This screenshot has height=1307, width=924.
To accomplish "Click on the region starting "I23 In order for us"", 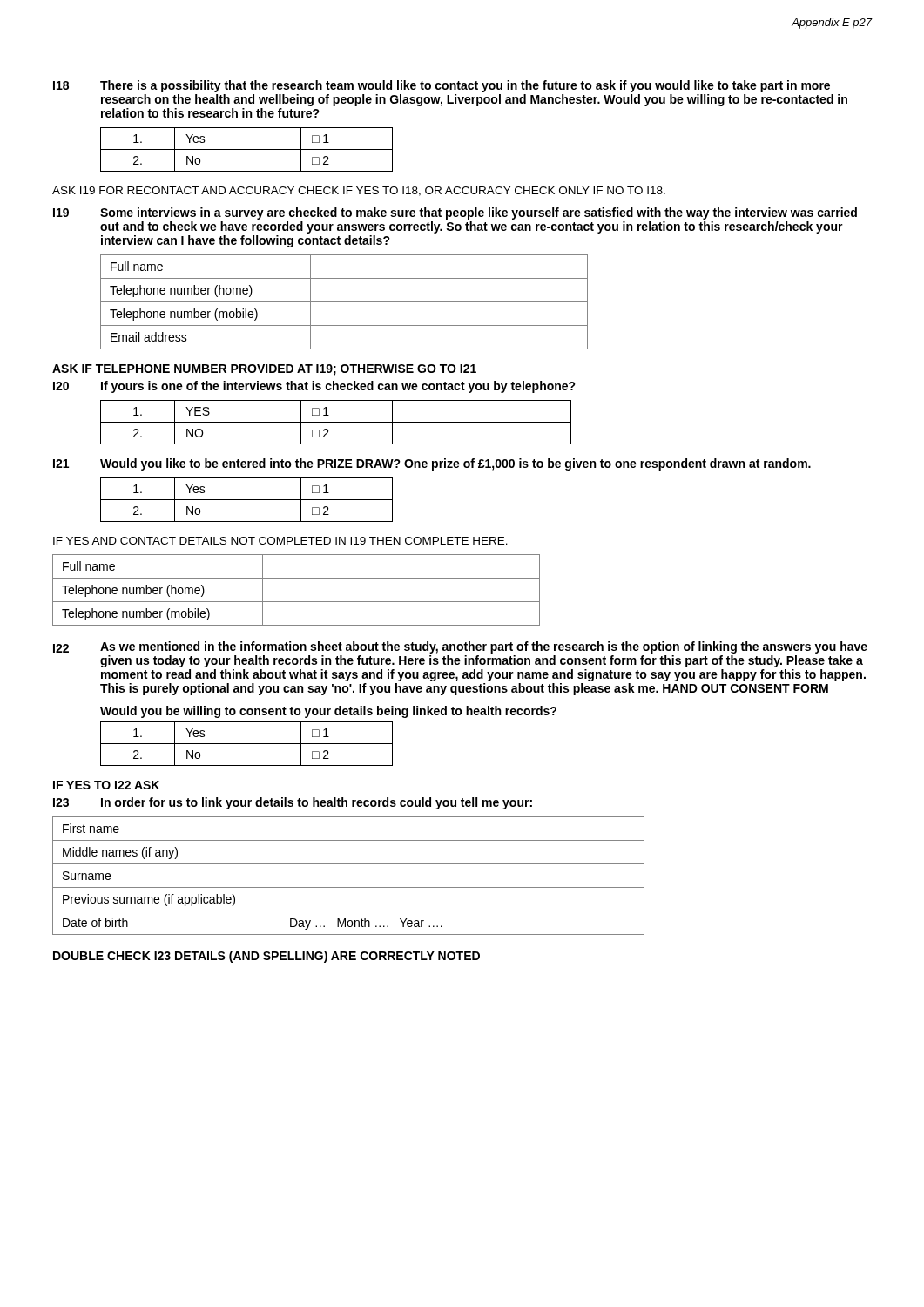I will pos(462,802).
